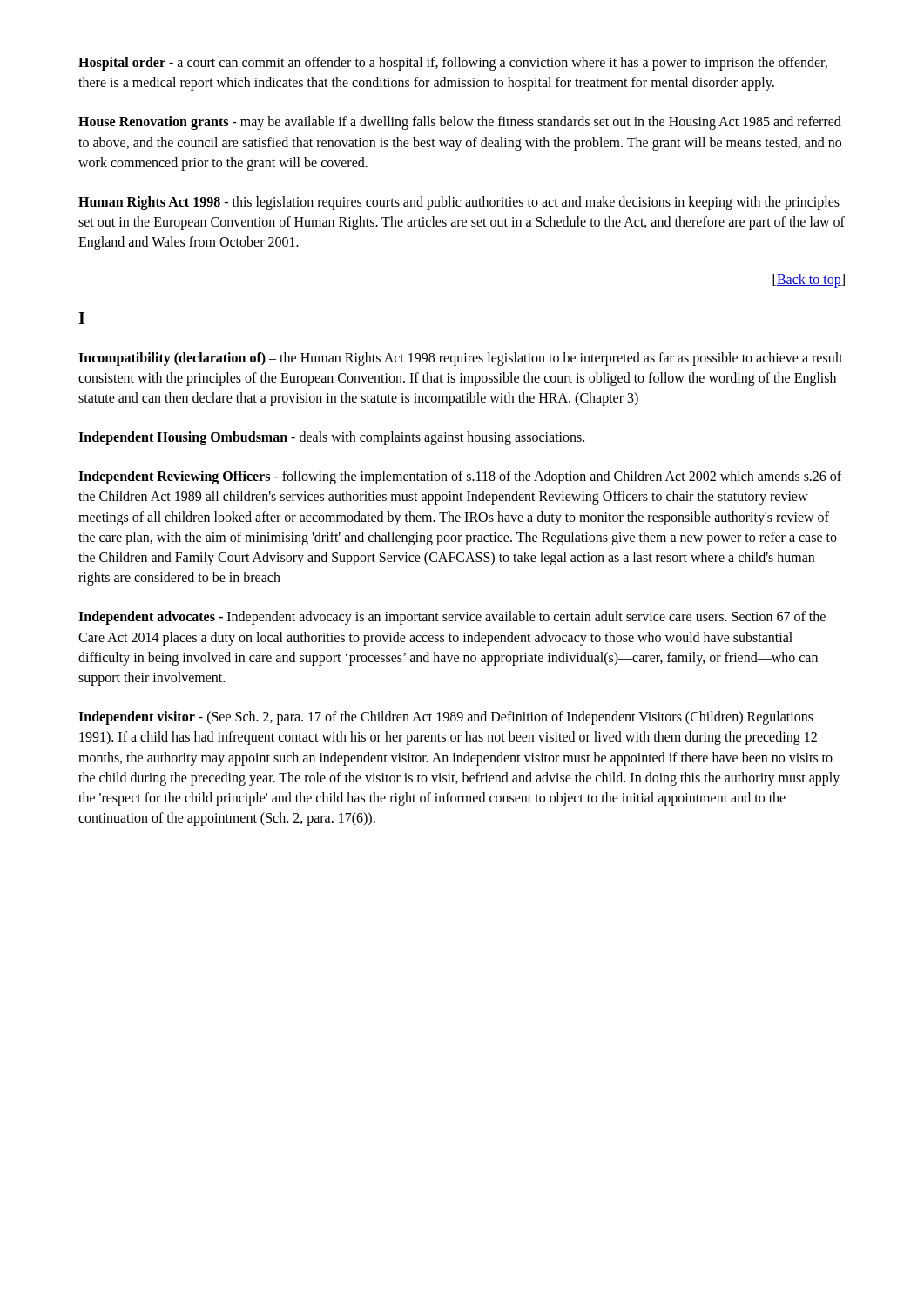
Task: Click on the passage starting "House Renovation grants - may be available"
Action: tap(460, 142)
